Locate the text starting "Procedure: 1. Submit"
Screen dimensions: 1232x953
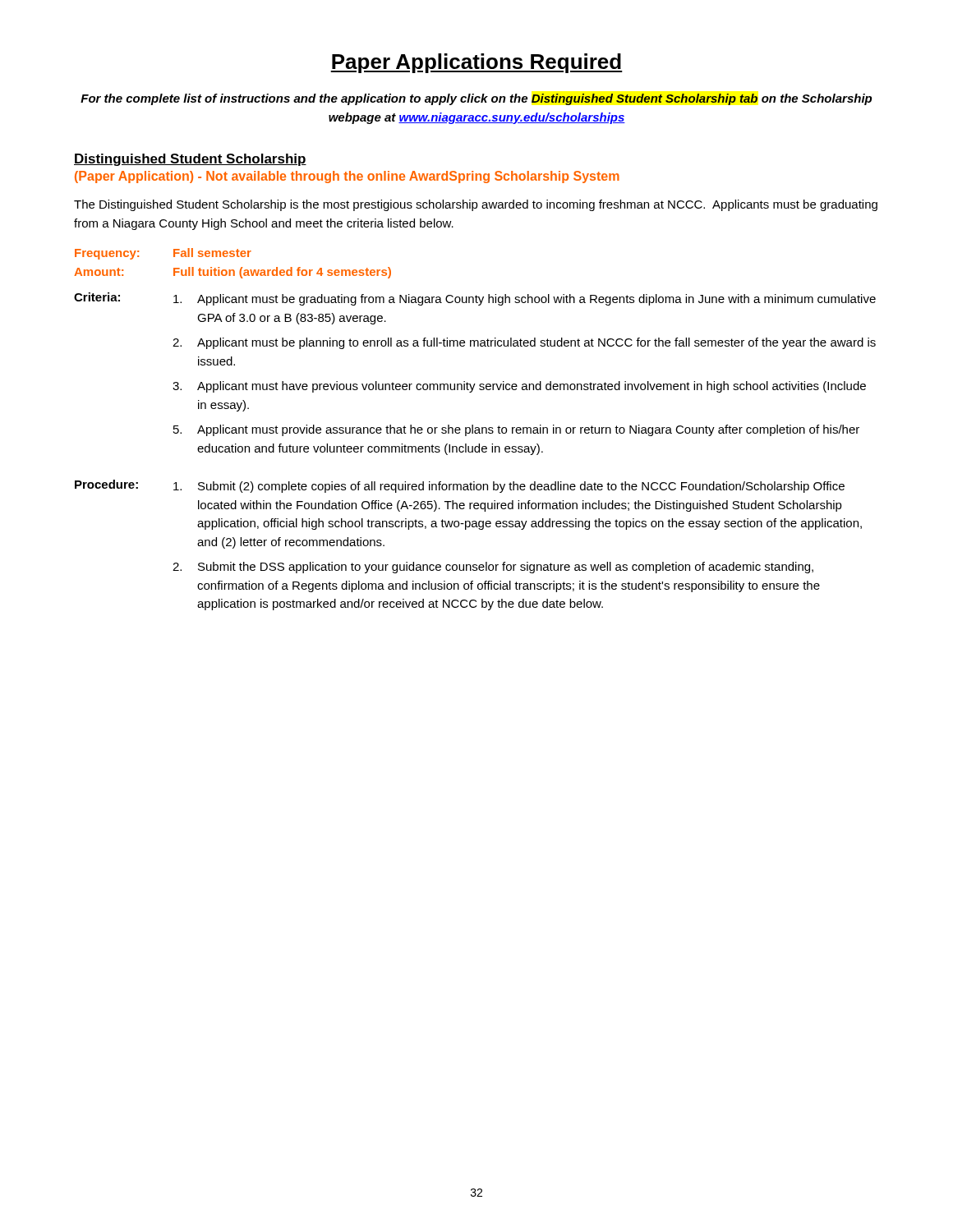(x=460, y=486)
